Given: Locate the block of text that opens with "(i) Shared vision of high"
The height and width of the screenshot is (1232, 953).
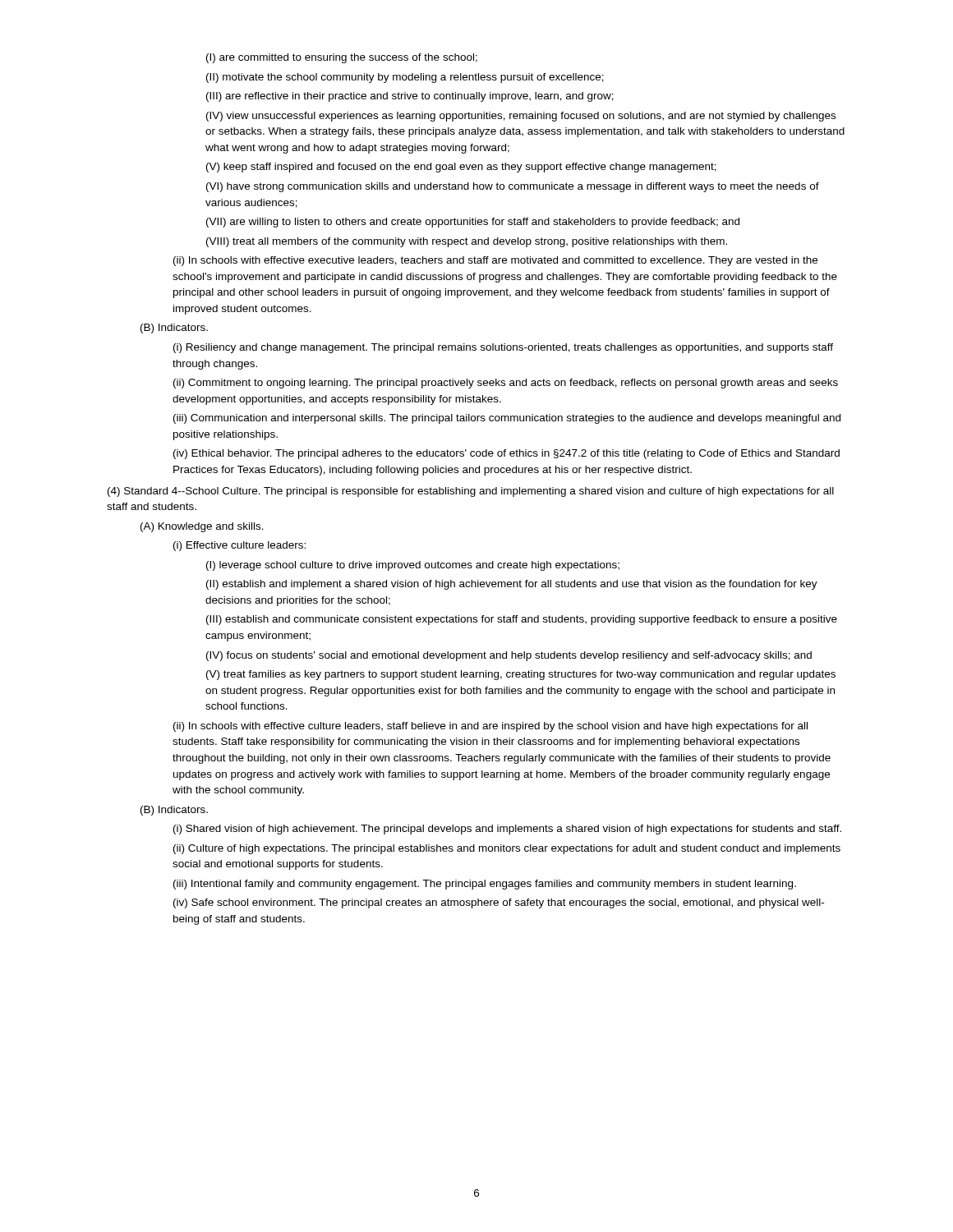Looking at the screenshot, I should click(507, 829).
